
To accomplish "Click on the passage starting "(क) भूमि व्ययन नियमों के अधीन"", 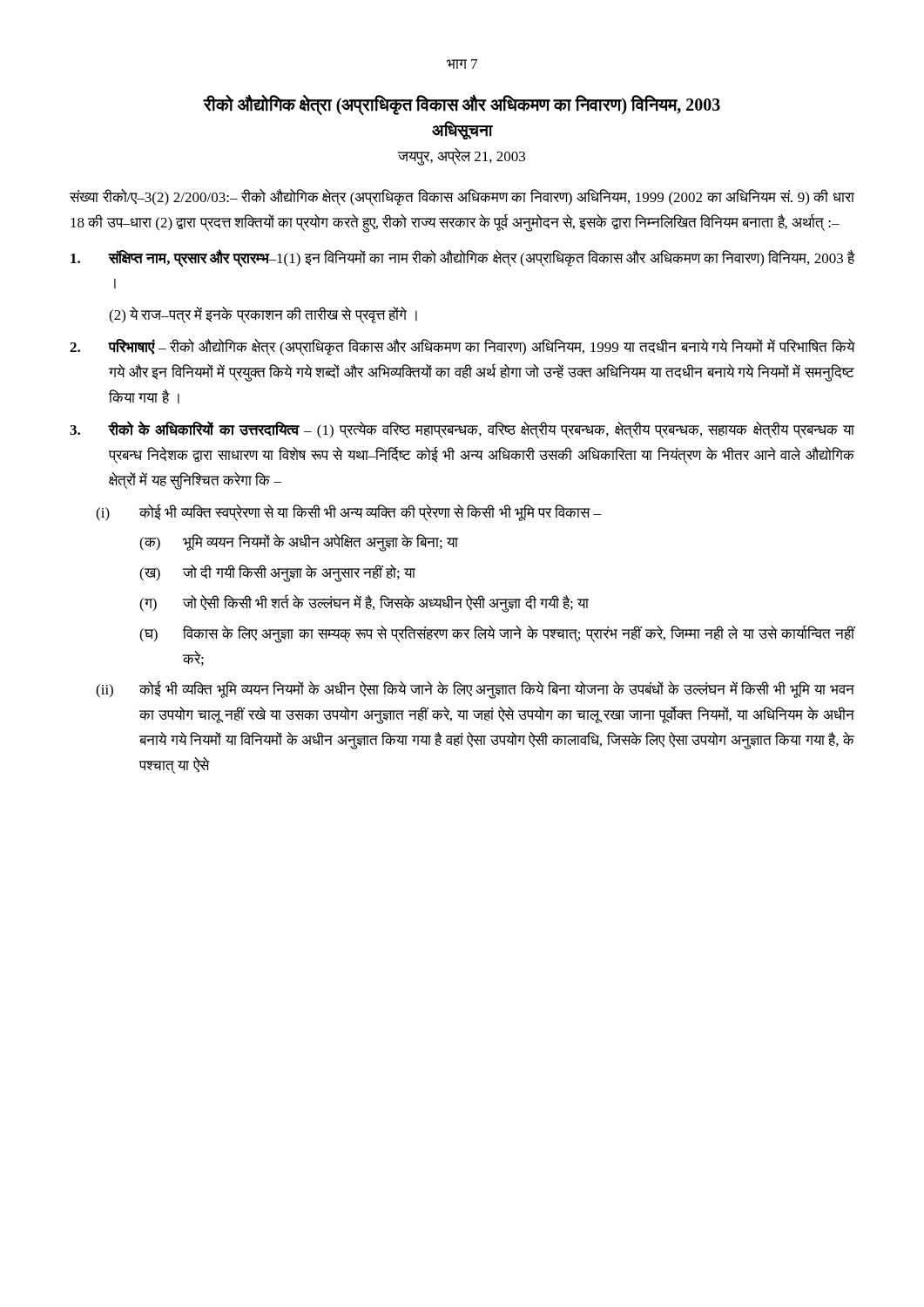I will pos(299,543).
